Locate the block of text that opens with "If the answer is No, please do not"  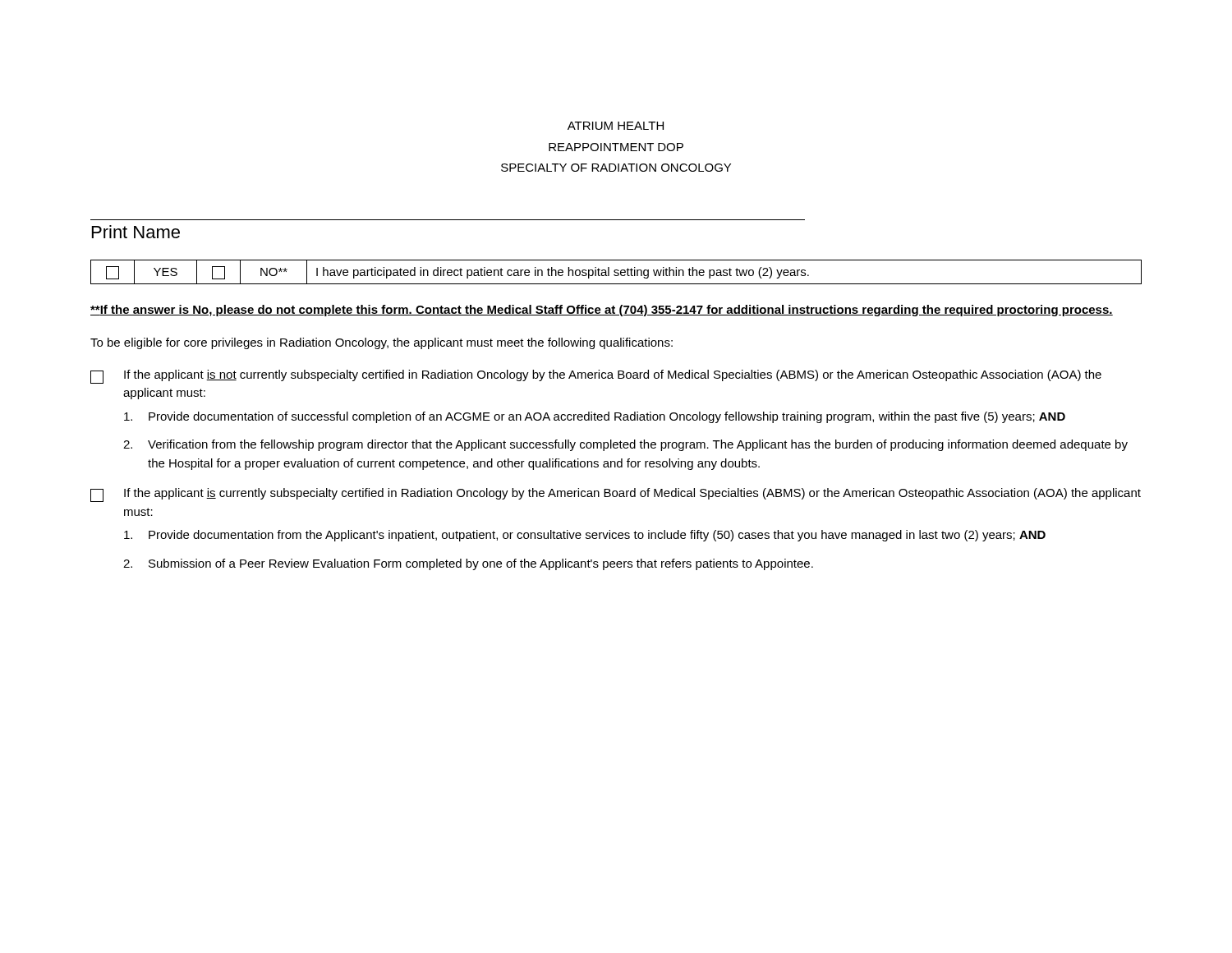coord(601,309)
